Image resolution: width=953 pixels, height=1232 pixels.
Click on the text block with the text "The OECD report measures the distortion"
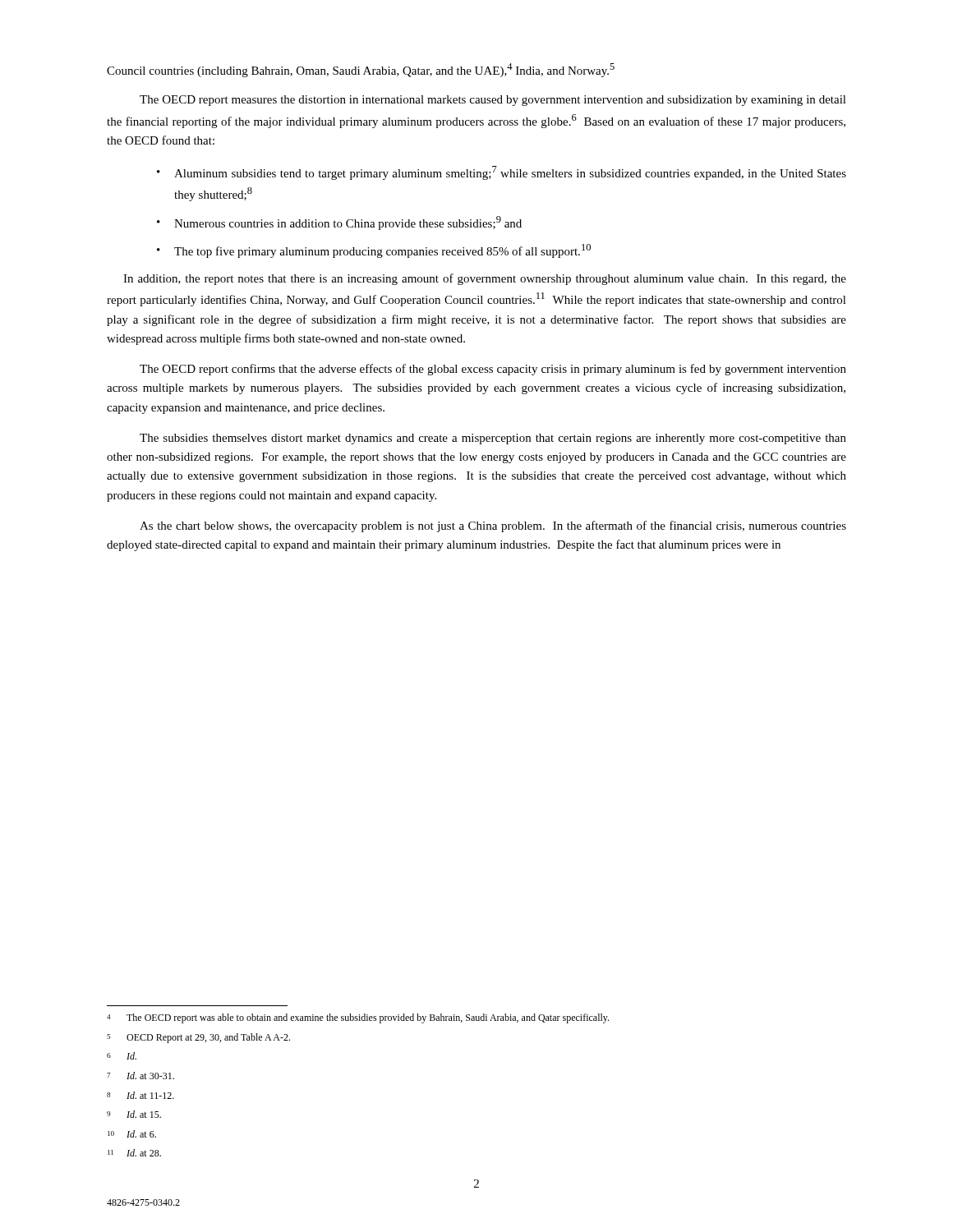(x=476, y=120)
